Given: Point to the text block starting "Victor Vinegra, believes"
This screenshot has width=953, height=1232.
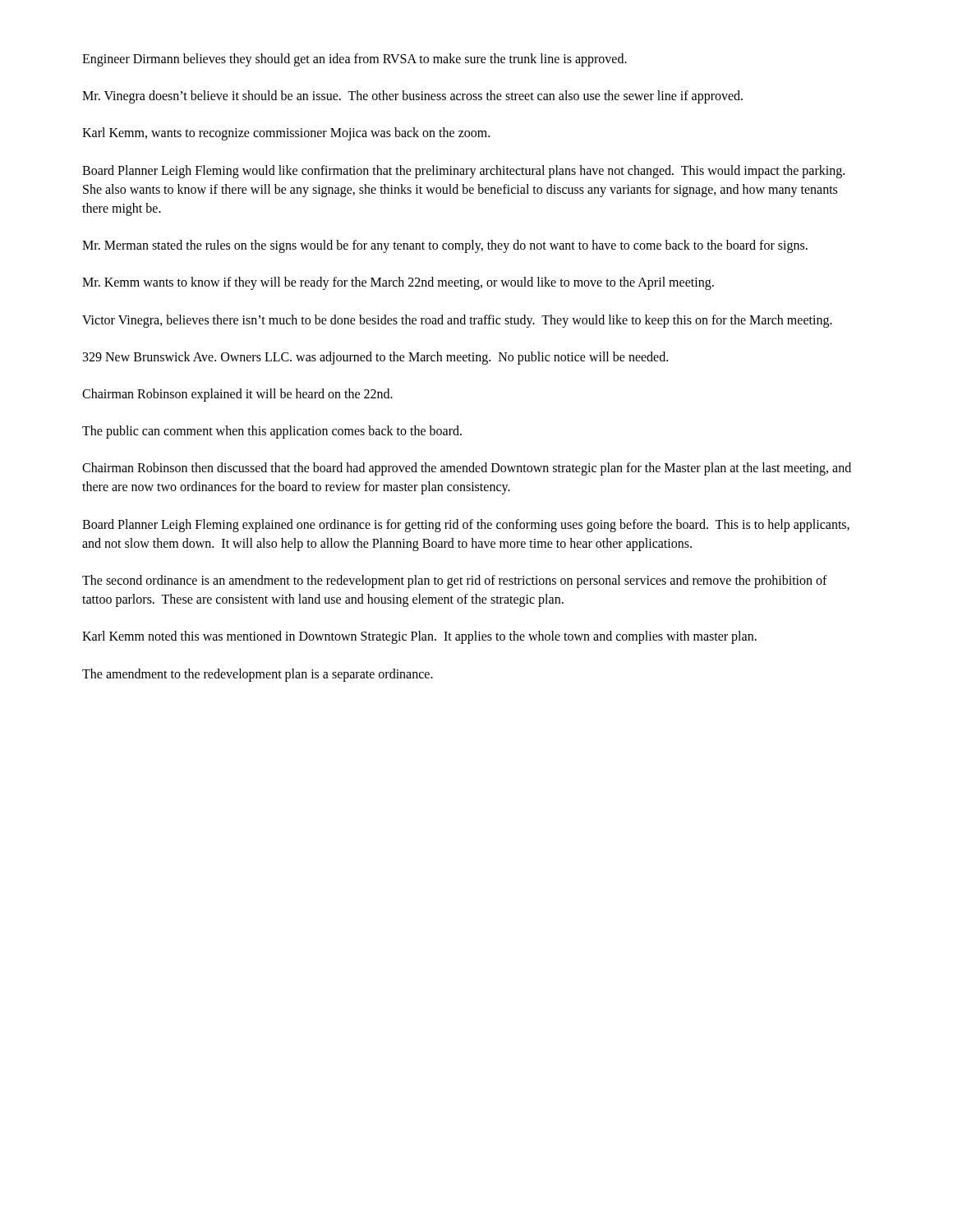Looking at the screenshot, I should click(457, 320).
